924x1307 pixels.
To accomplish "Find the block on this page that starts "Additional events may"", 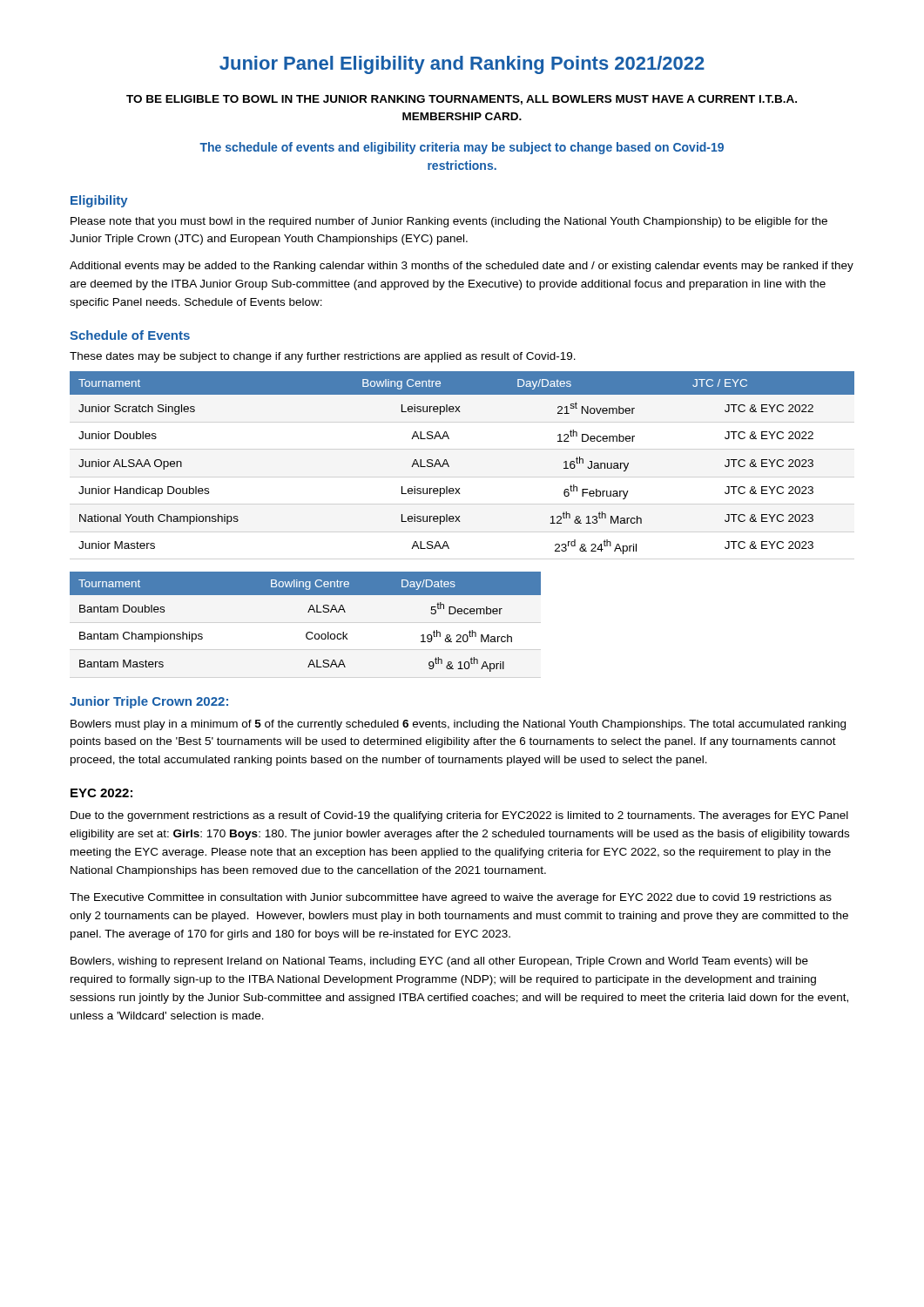I will click(461, 284).
